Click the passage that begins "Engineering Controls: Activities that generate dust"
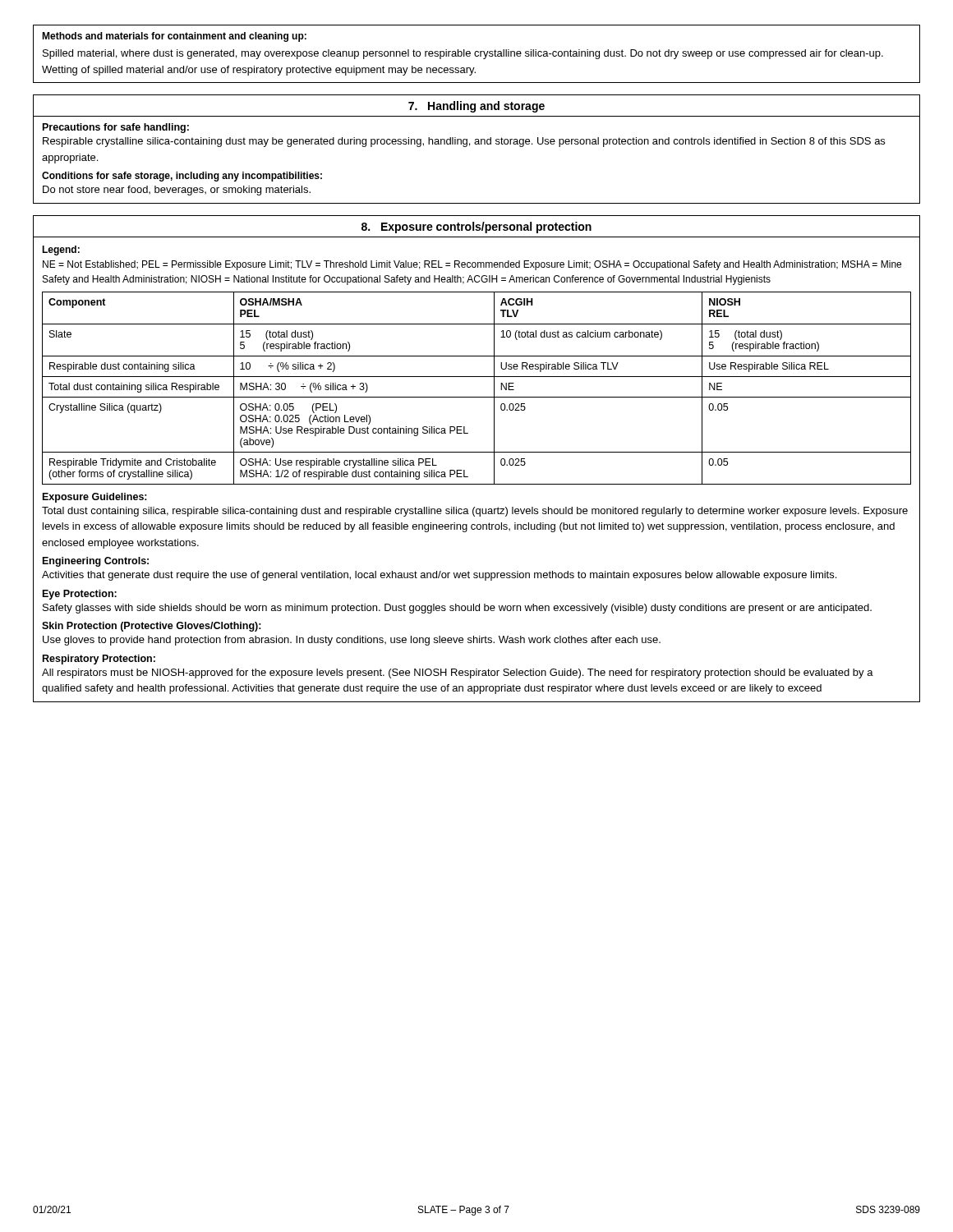The width and height of the screenshot is (953, 1232). (476, 569)
